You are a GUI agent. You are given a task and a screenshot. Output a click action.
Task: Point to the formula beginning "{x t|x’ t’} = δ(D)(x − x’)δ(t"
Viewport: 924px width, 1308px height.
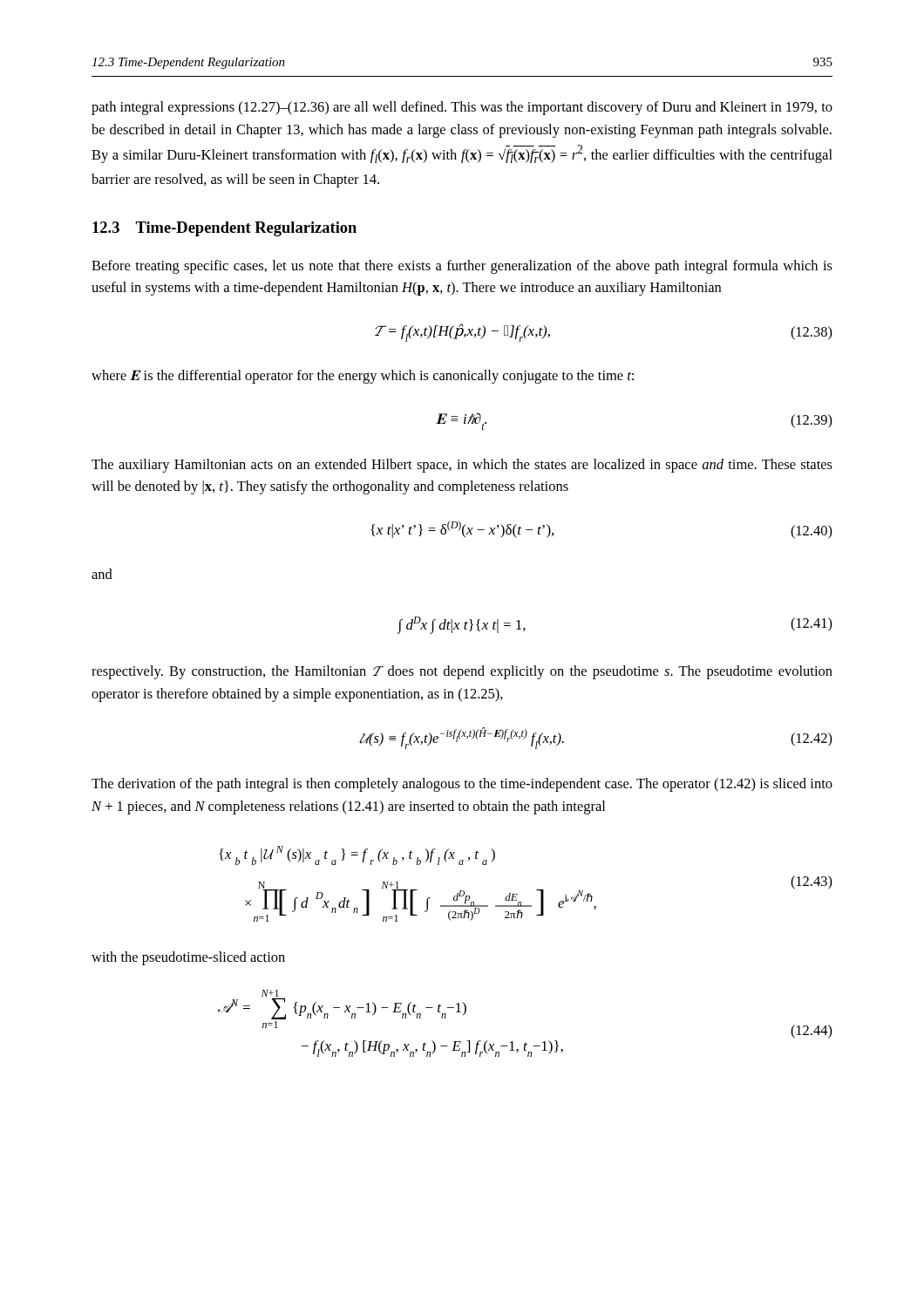pos(469,530)
